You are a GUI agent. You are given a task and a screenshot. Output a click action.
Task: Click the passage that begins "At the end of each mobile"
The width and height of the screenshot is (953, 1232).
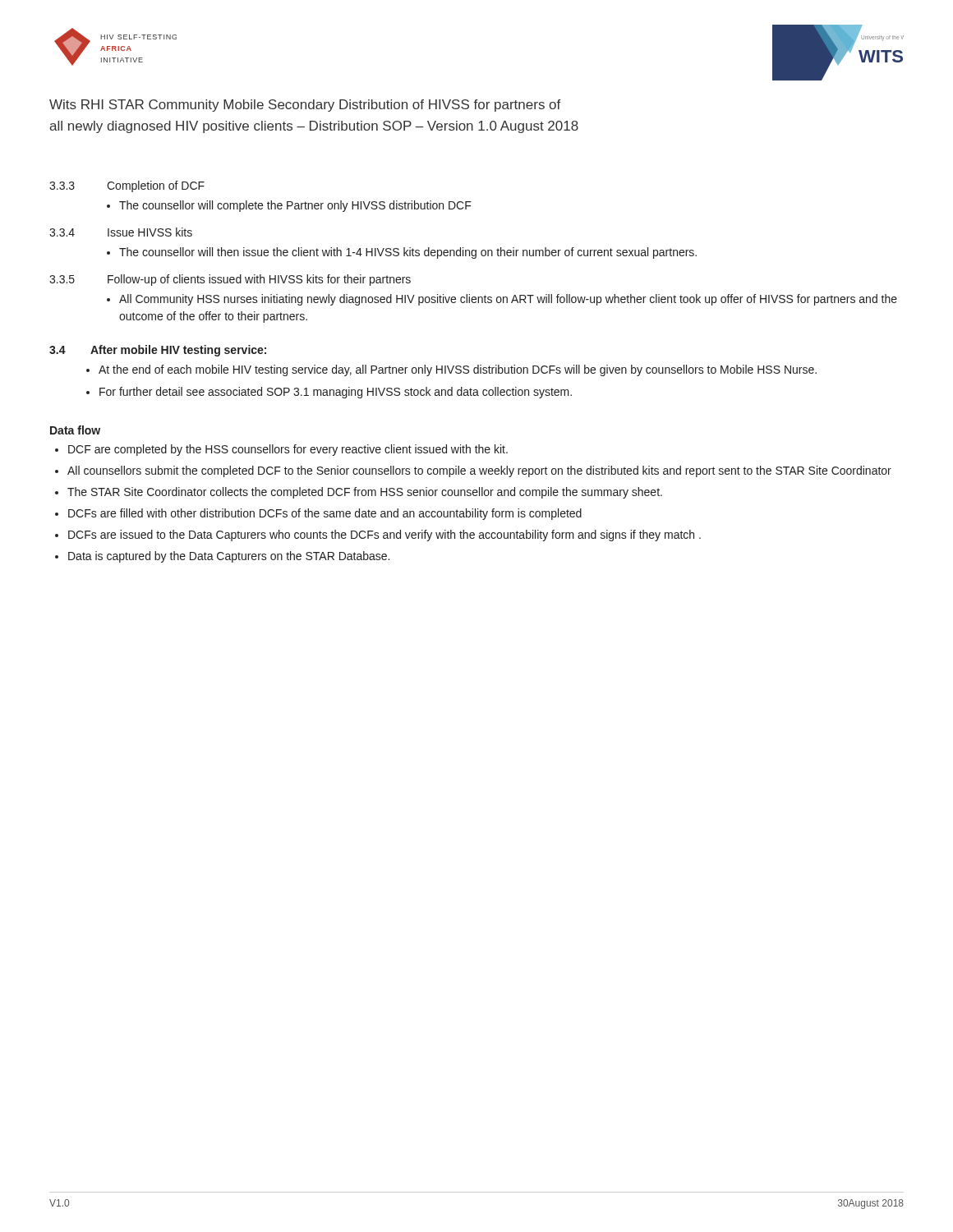[x=501, y=370]
